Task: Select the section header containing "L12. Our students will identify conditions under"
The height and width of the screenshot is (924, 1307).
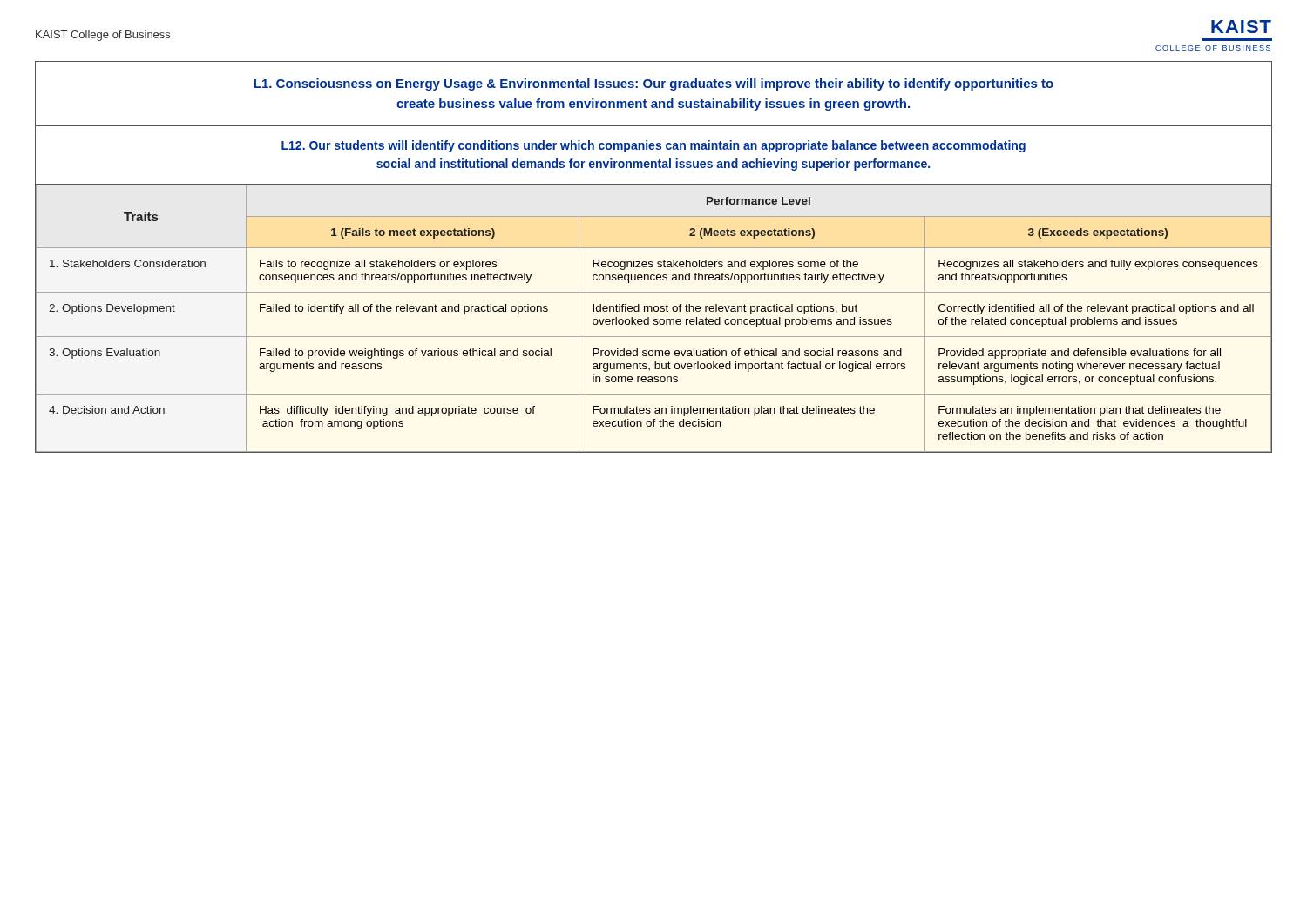Action: point(654,155)
